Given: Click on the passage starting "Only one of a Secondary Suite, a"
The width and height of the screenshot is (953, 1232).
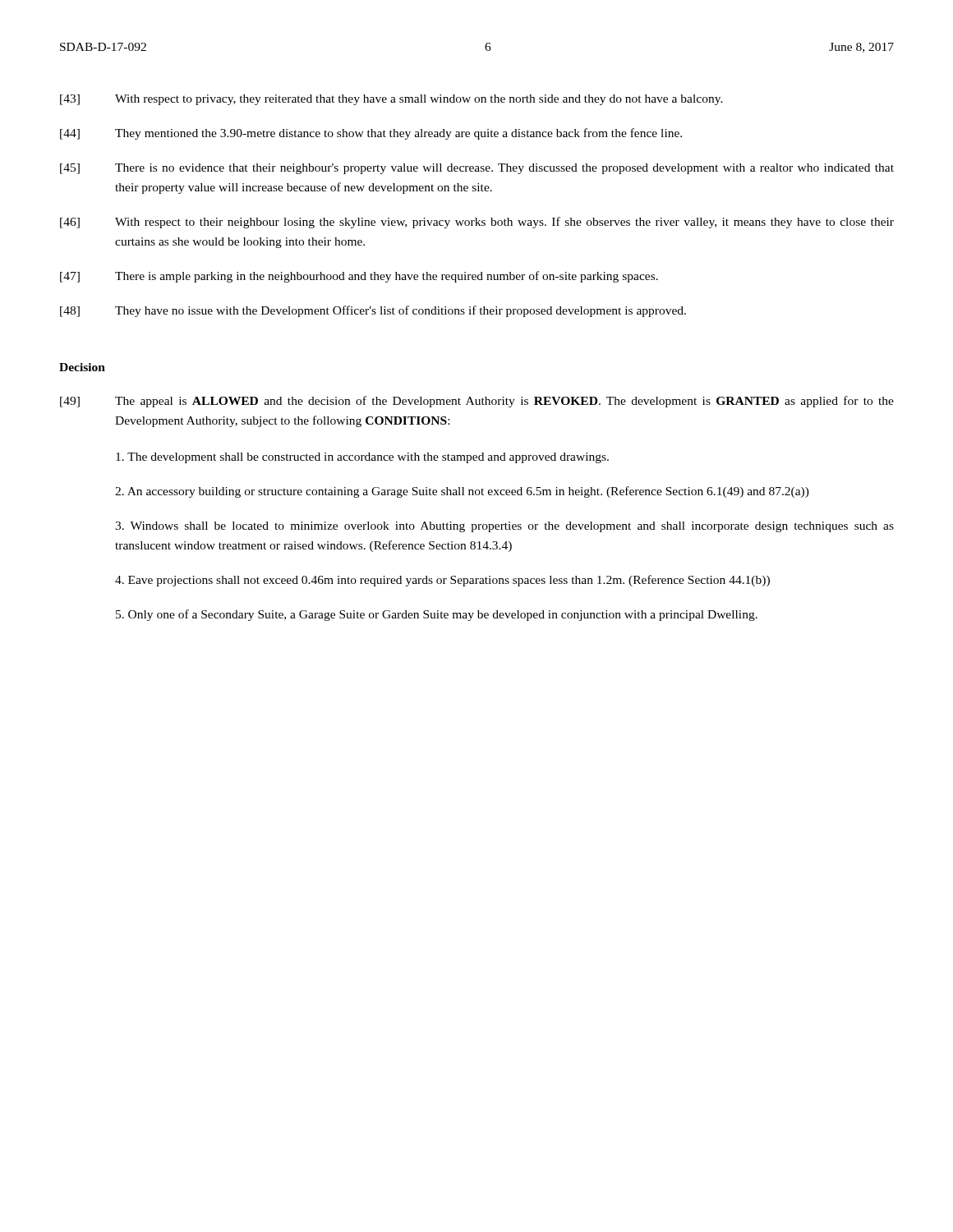Looking at the screenshot, I should pyautogui.click(x=436, y=614).
